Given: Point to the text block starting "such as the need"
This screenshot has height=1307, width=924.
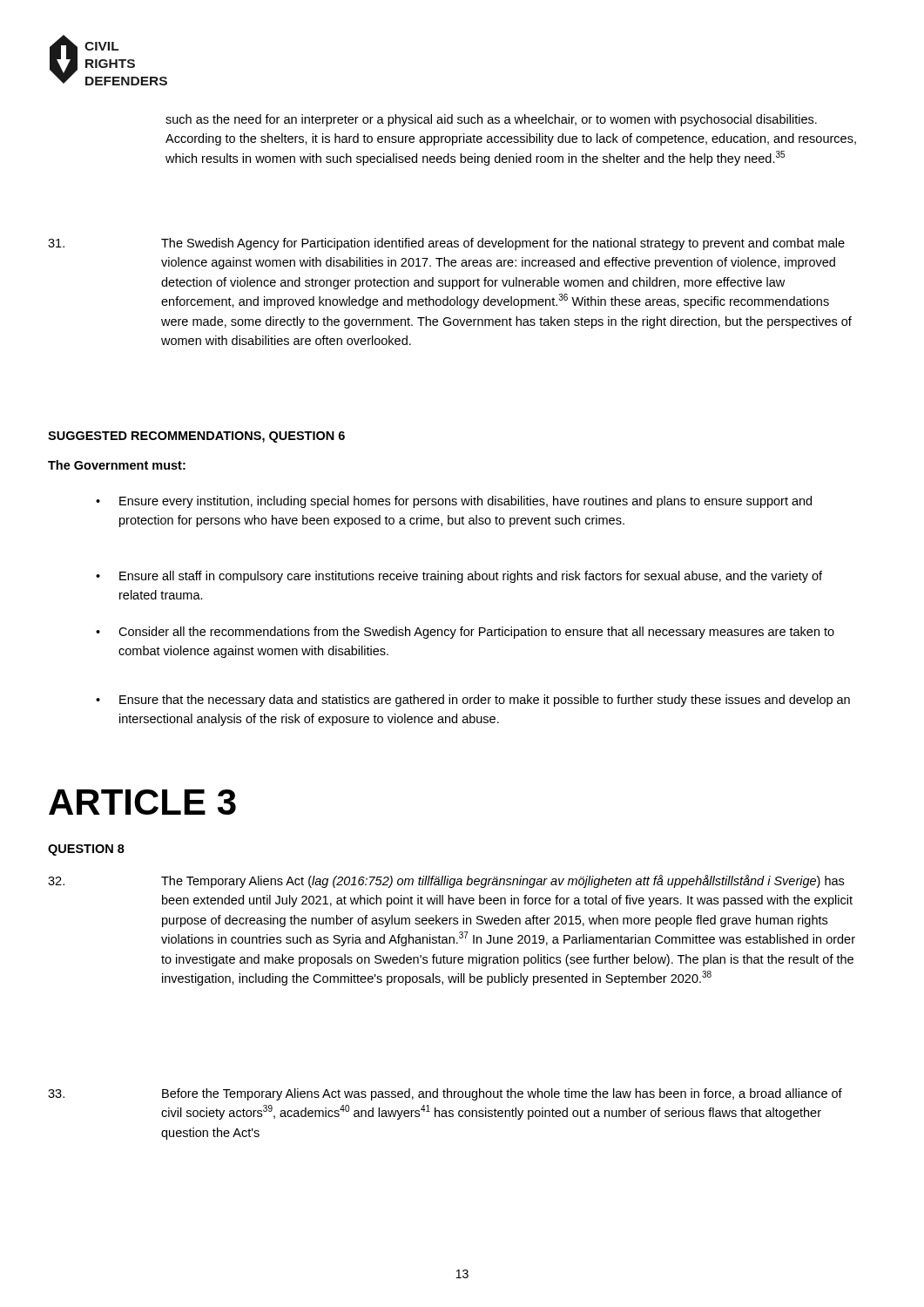Looking at the screenshot, I should (x=511, y=139).
